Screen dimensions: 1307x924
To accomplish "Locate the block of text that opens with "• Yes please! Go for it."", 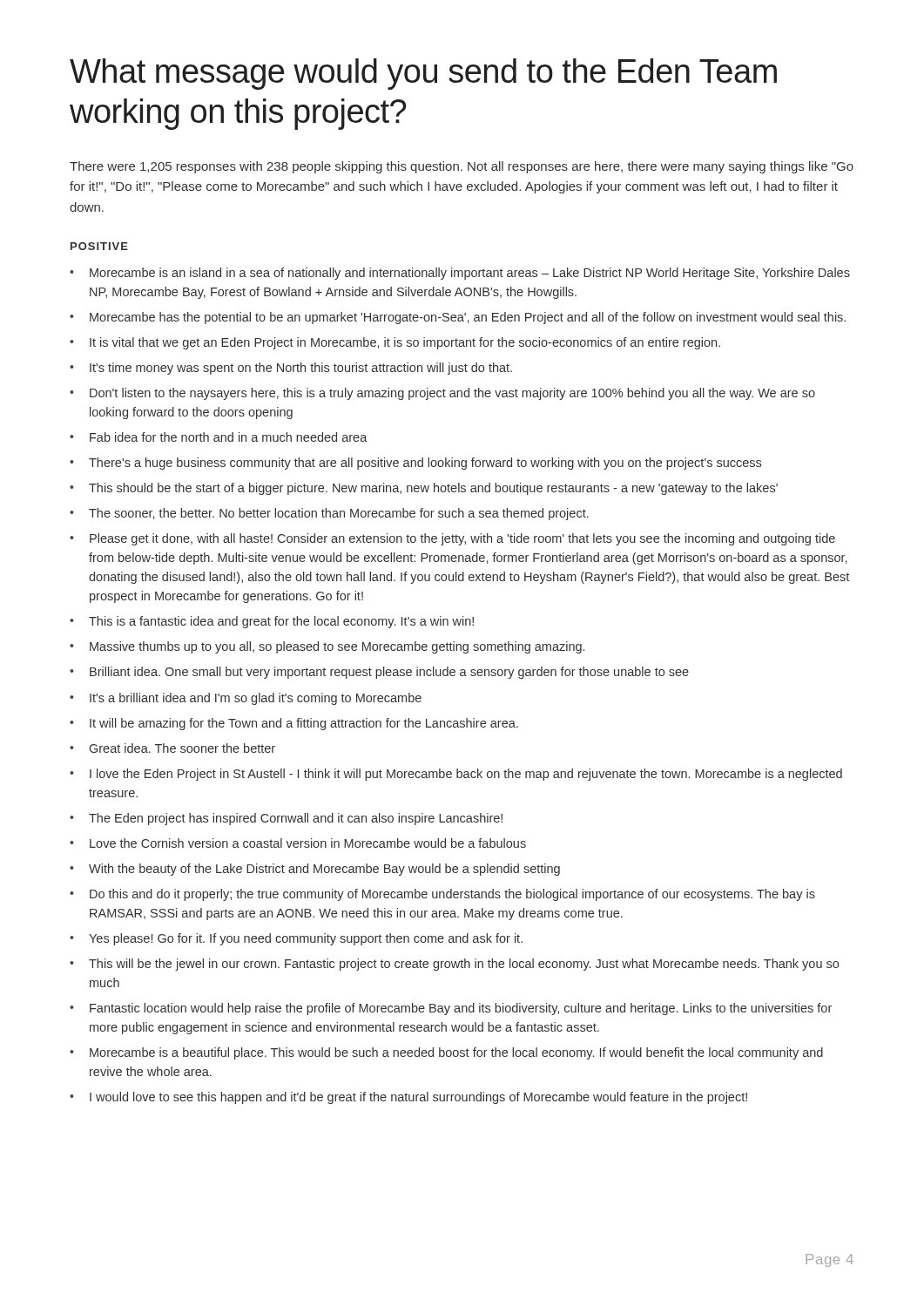I will (462, 938).
